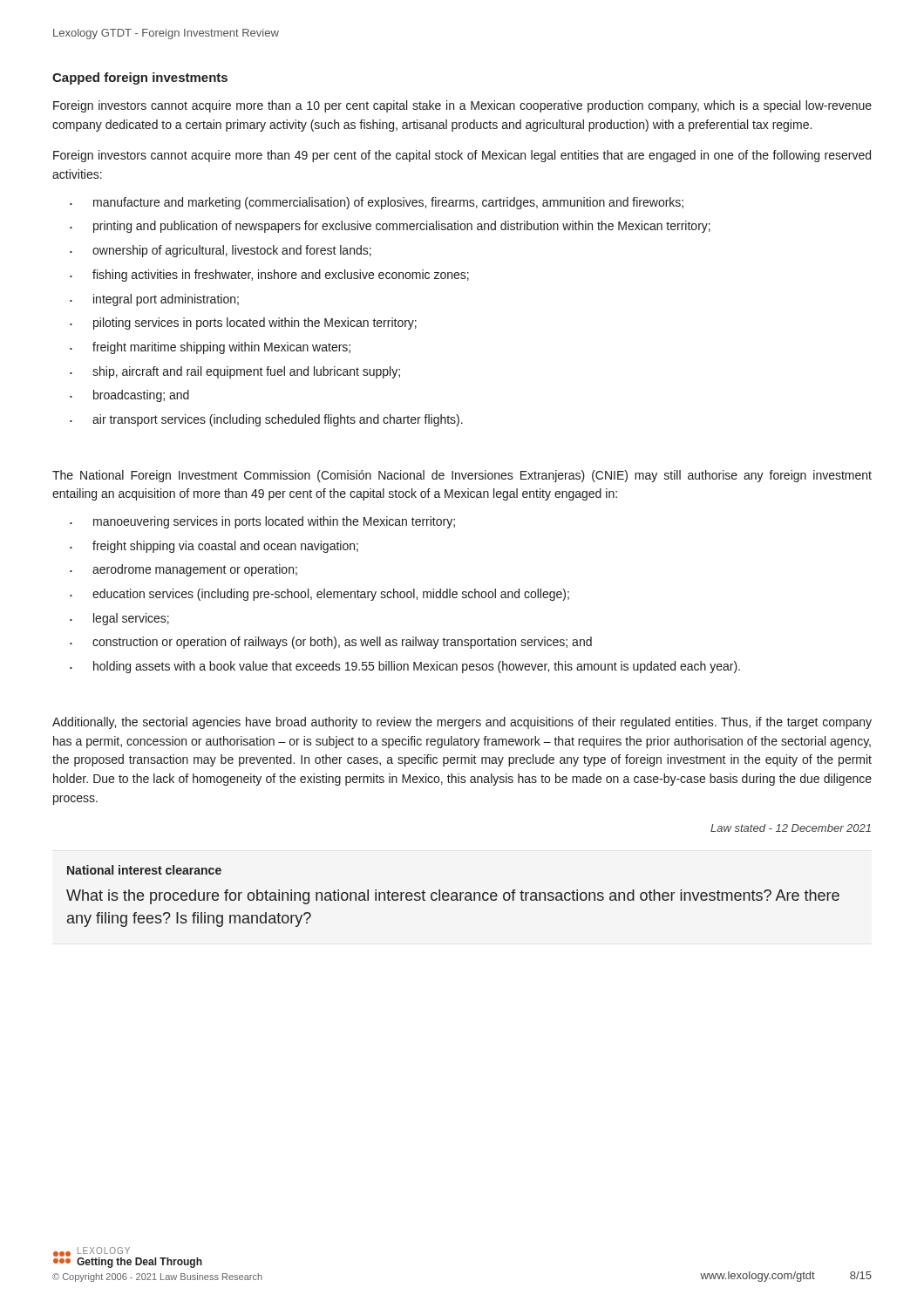Find the text block containing "The National Foreign Investment Commission (Comisión Nacional de"

[x=462, y=484]
